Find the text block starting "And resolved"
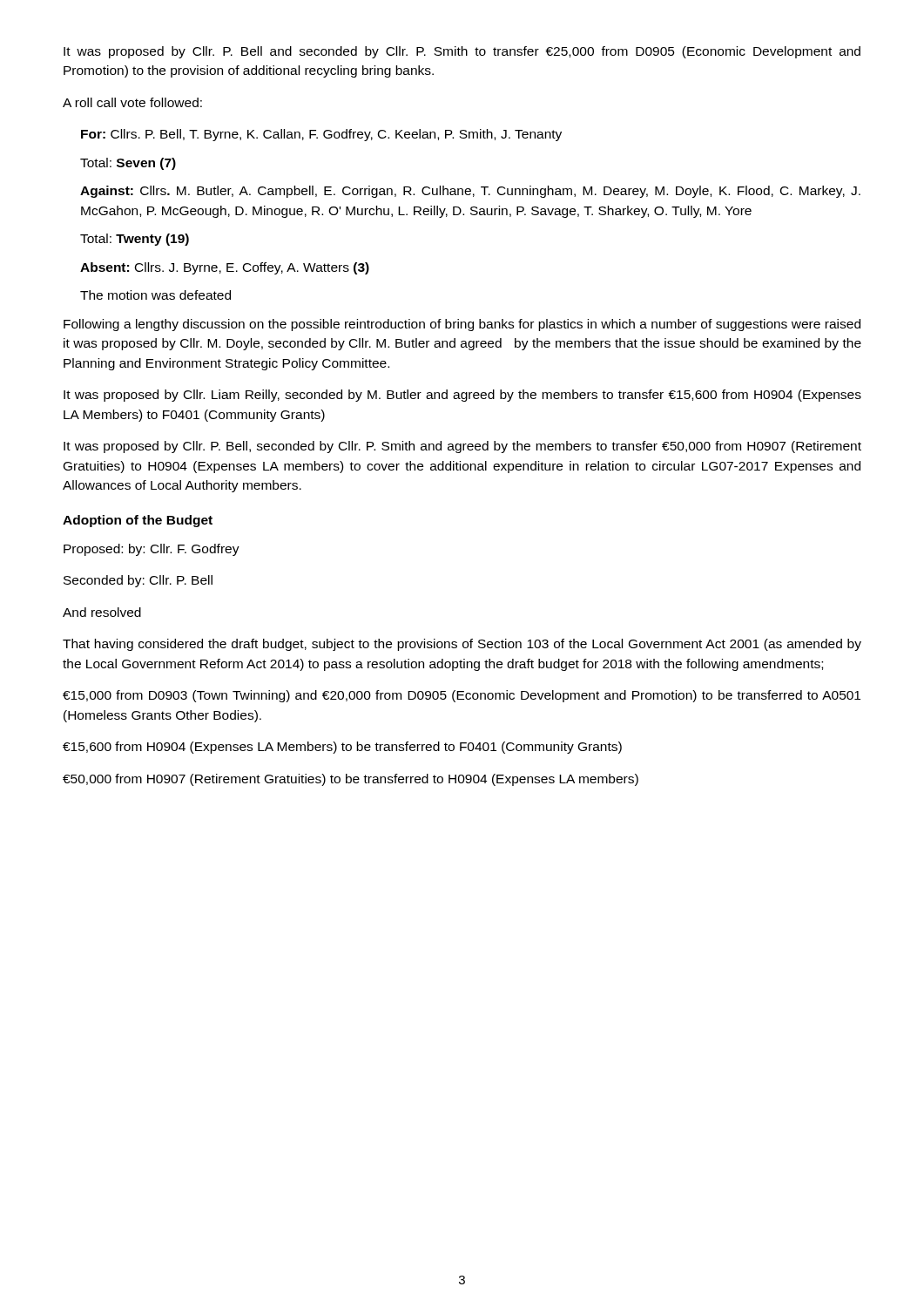The height and width of the screenshot is (1307, 924). [102, 612]
